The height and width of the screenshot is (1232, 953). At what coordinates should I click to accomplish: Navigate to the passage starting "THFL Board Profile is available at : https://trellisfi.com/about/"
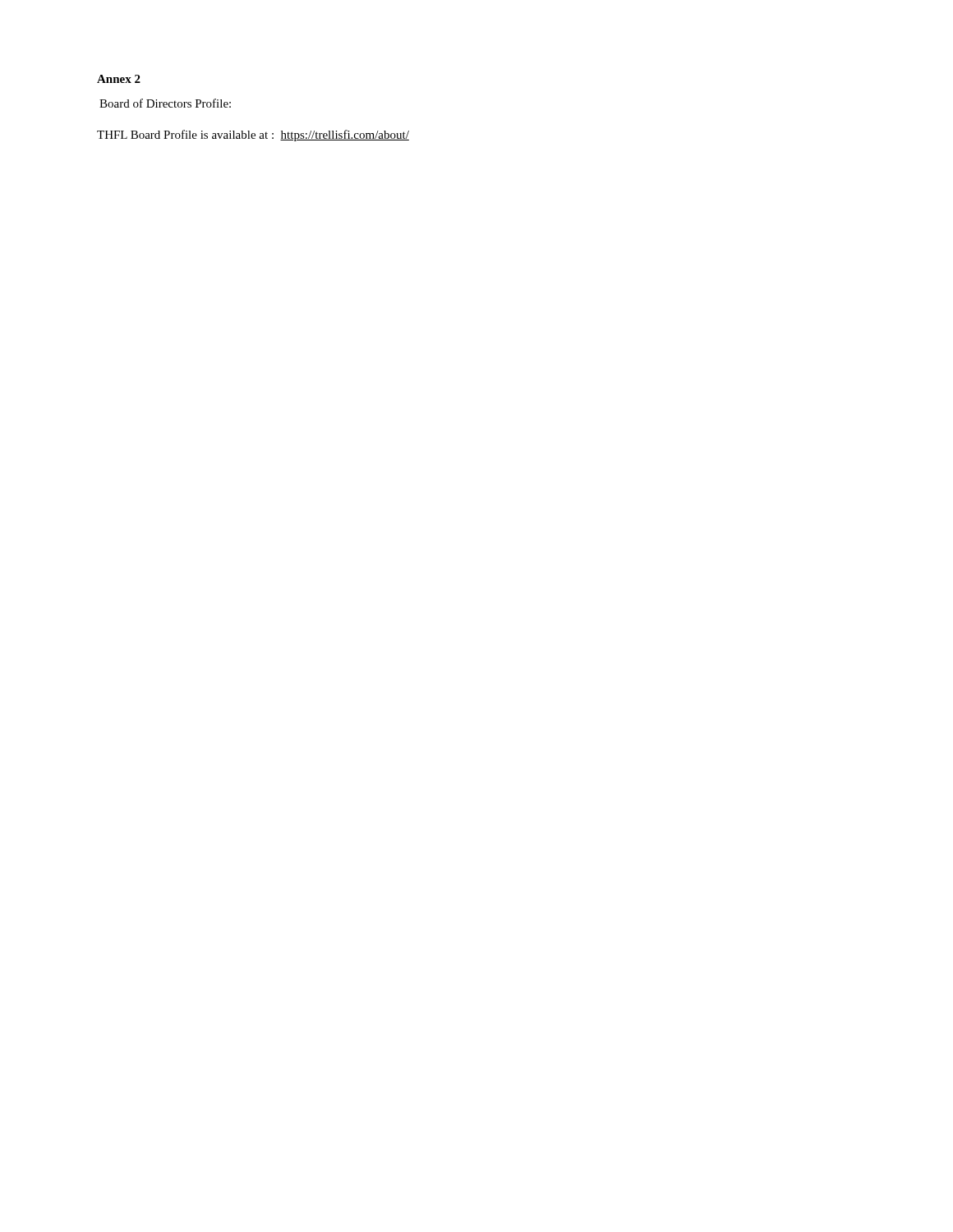[253, 135]
